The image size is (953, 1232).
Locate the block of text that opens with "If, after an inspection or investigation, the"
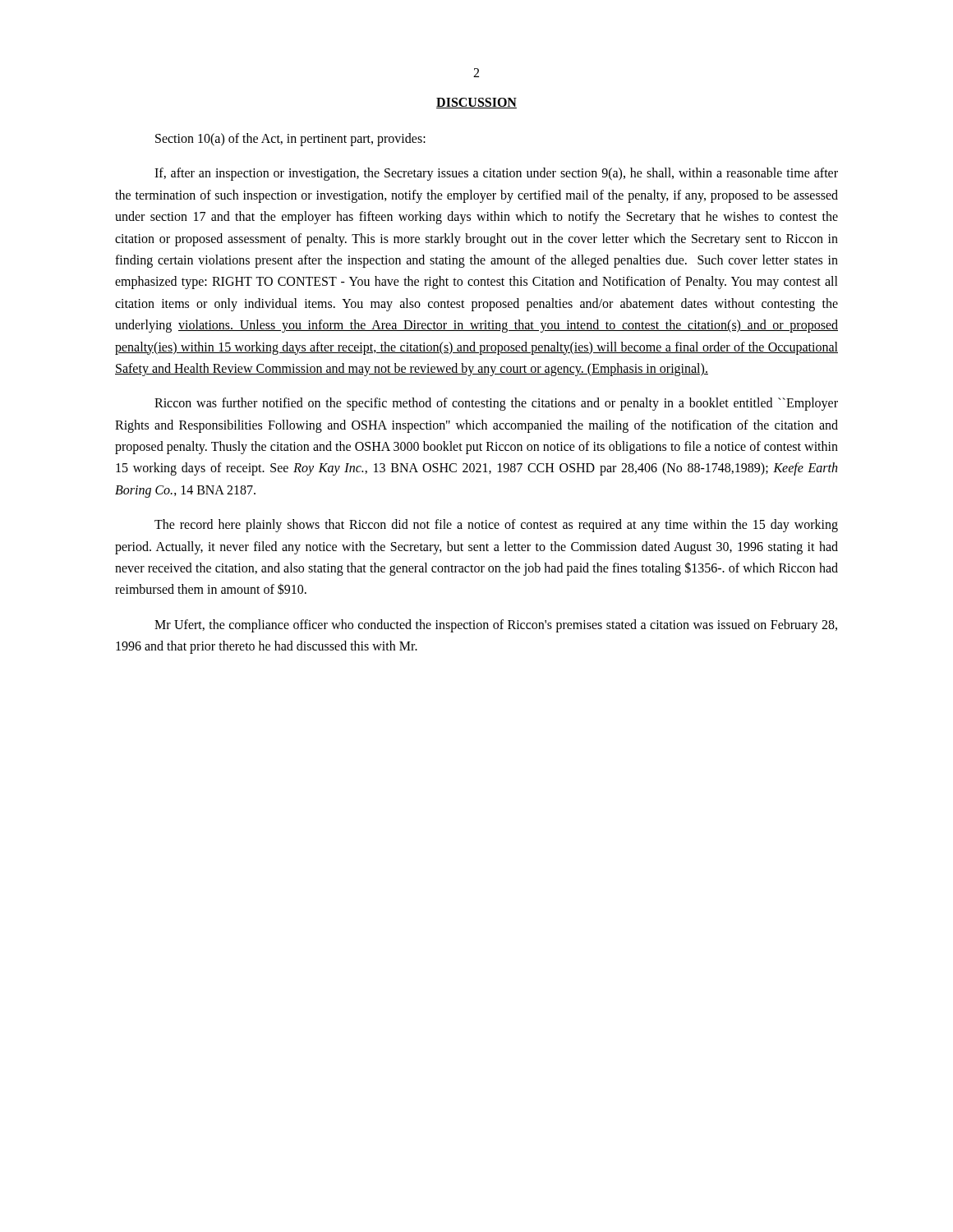(476, 271)
